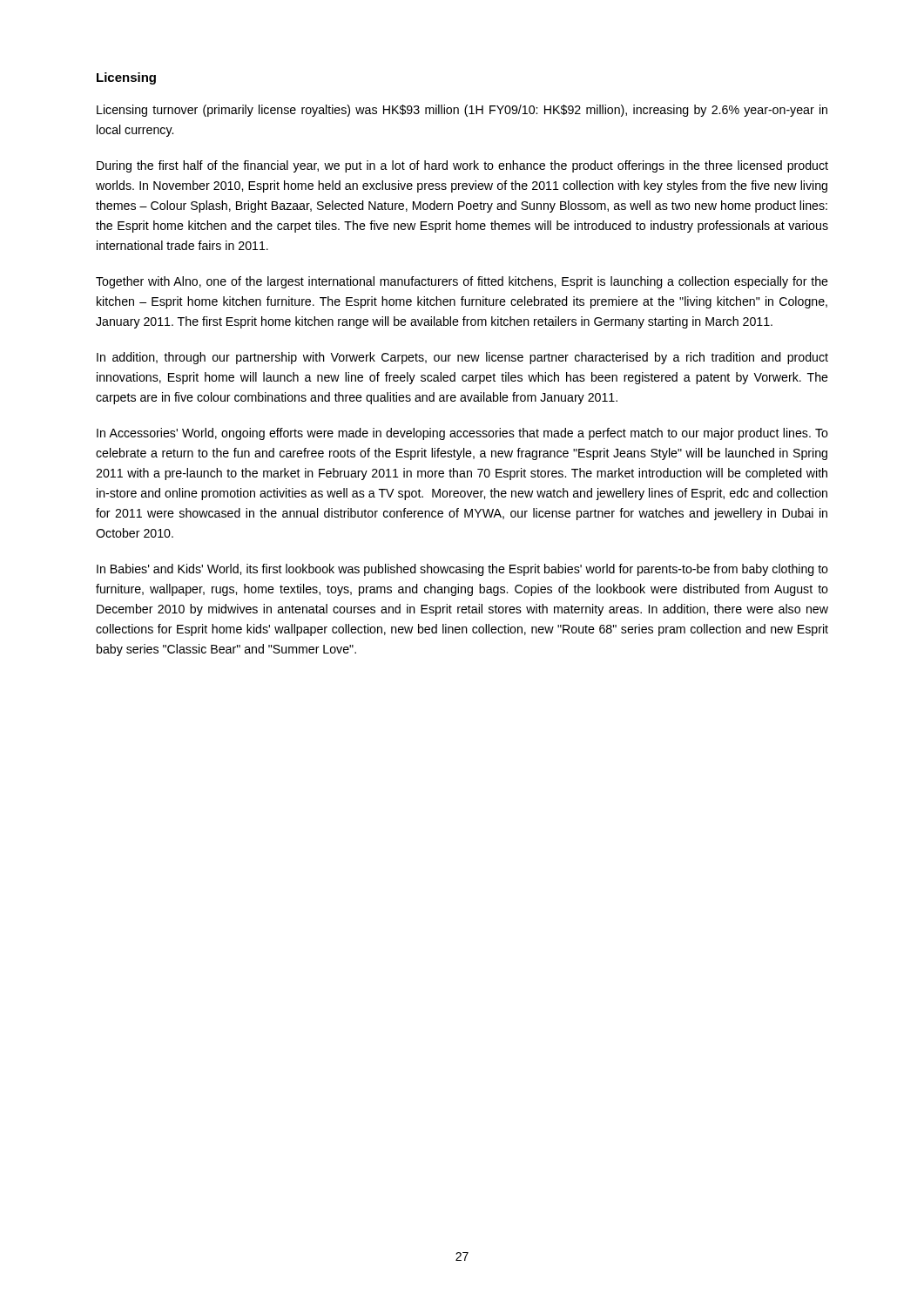Viewport: 924px width, 1307px height.
Task: Find the block on this page that starts "Together with Alno, one of"
Action: click(462, 301)
